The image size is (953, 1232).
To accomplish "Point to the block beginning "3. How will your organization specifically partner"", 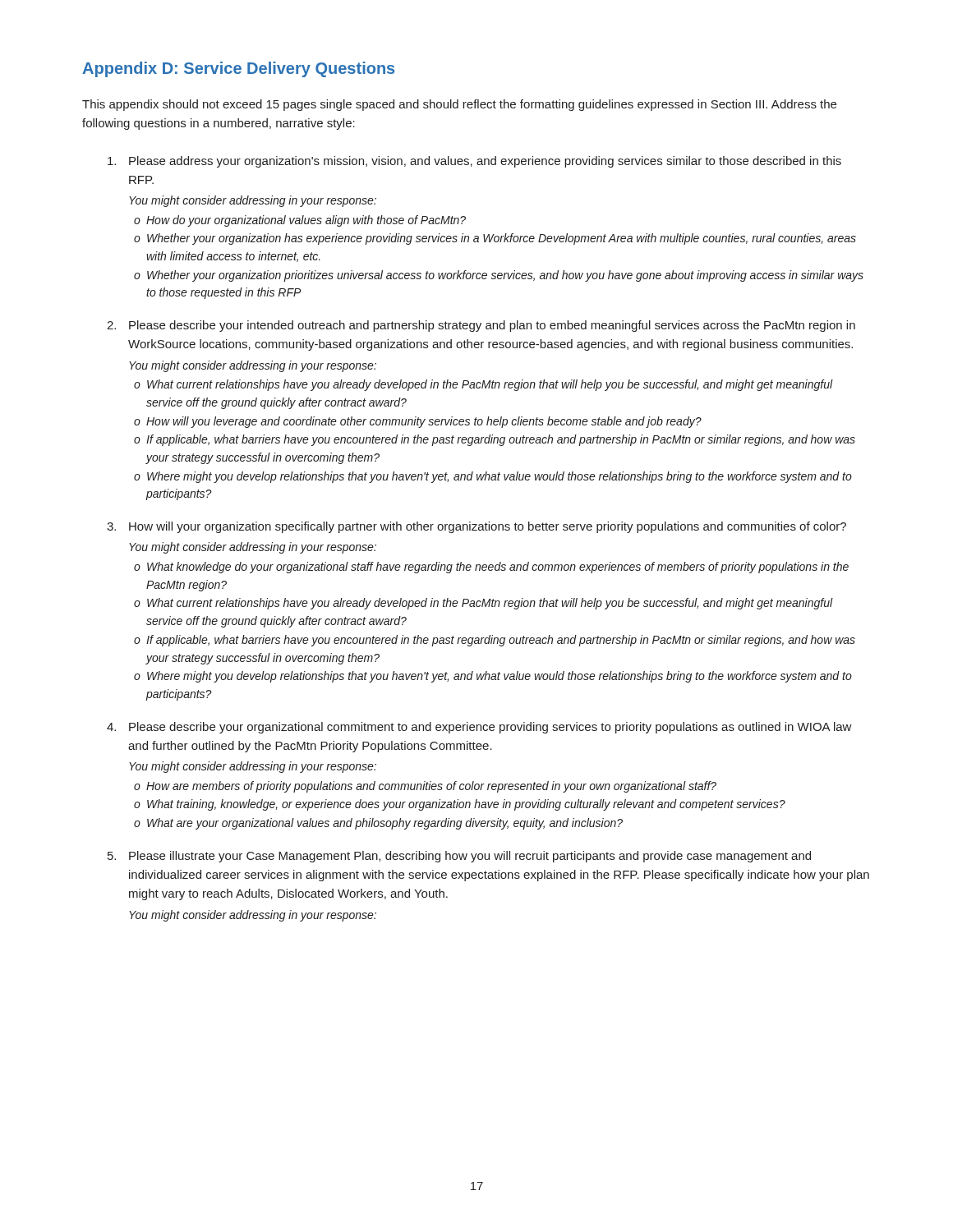I will point(477,526).
